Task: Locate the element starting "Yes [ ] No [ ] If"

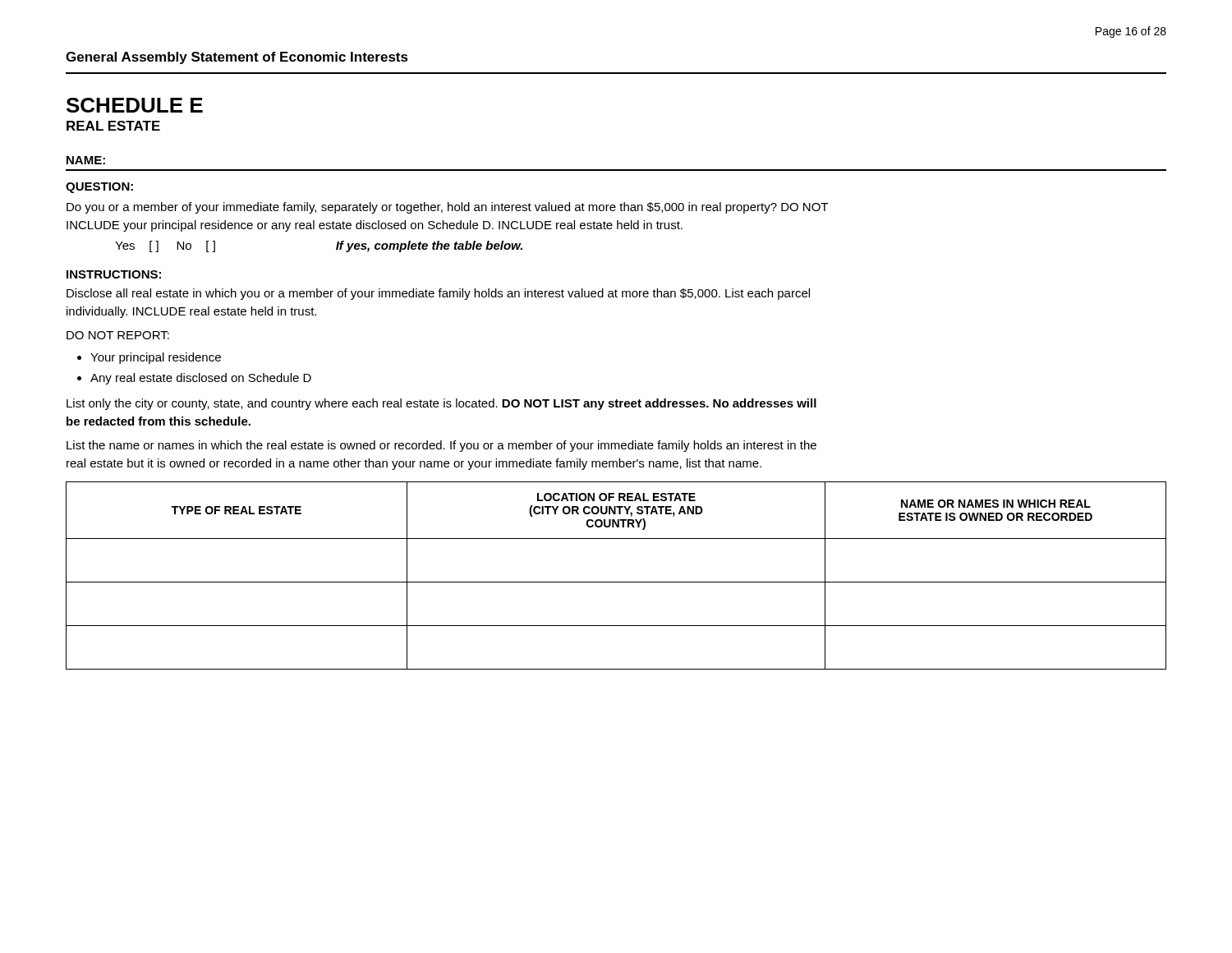Action: coord(124,246)
